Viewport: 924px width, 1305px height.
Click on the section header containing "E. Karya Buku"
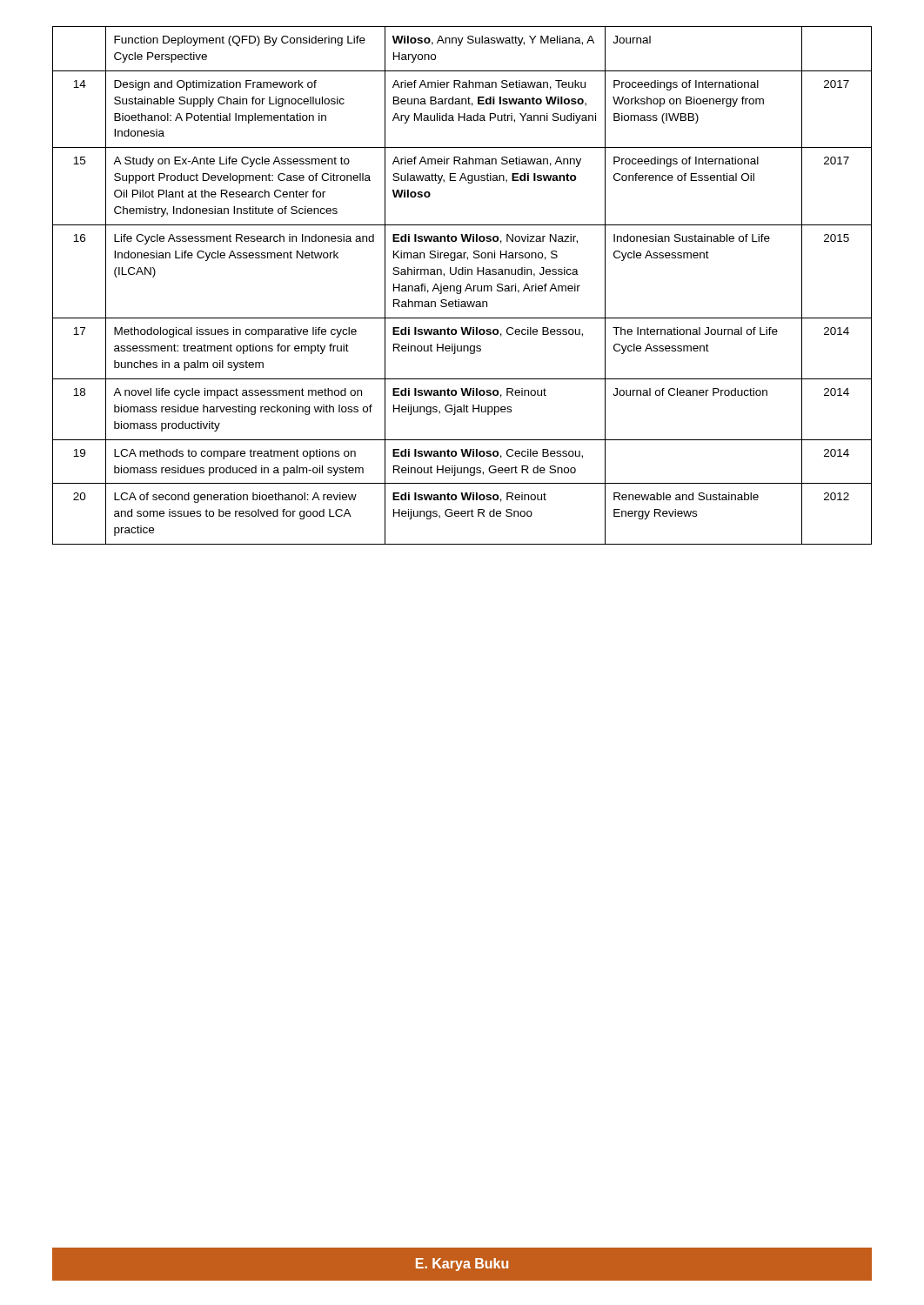click(x=462, y=1264)
